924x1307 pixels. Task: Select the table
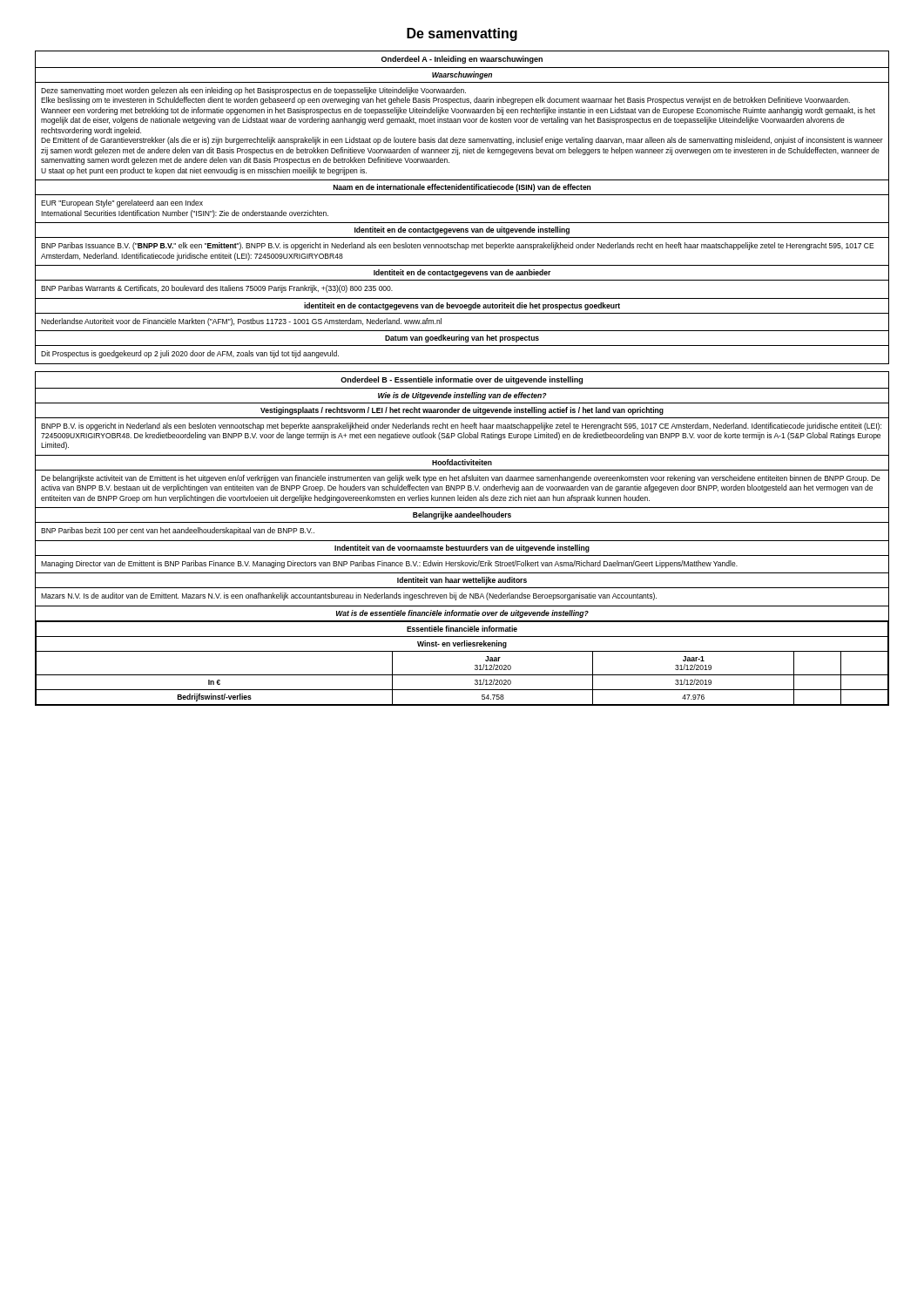pyautogui.click(x=462, y=663)
